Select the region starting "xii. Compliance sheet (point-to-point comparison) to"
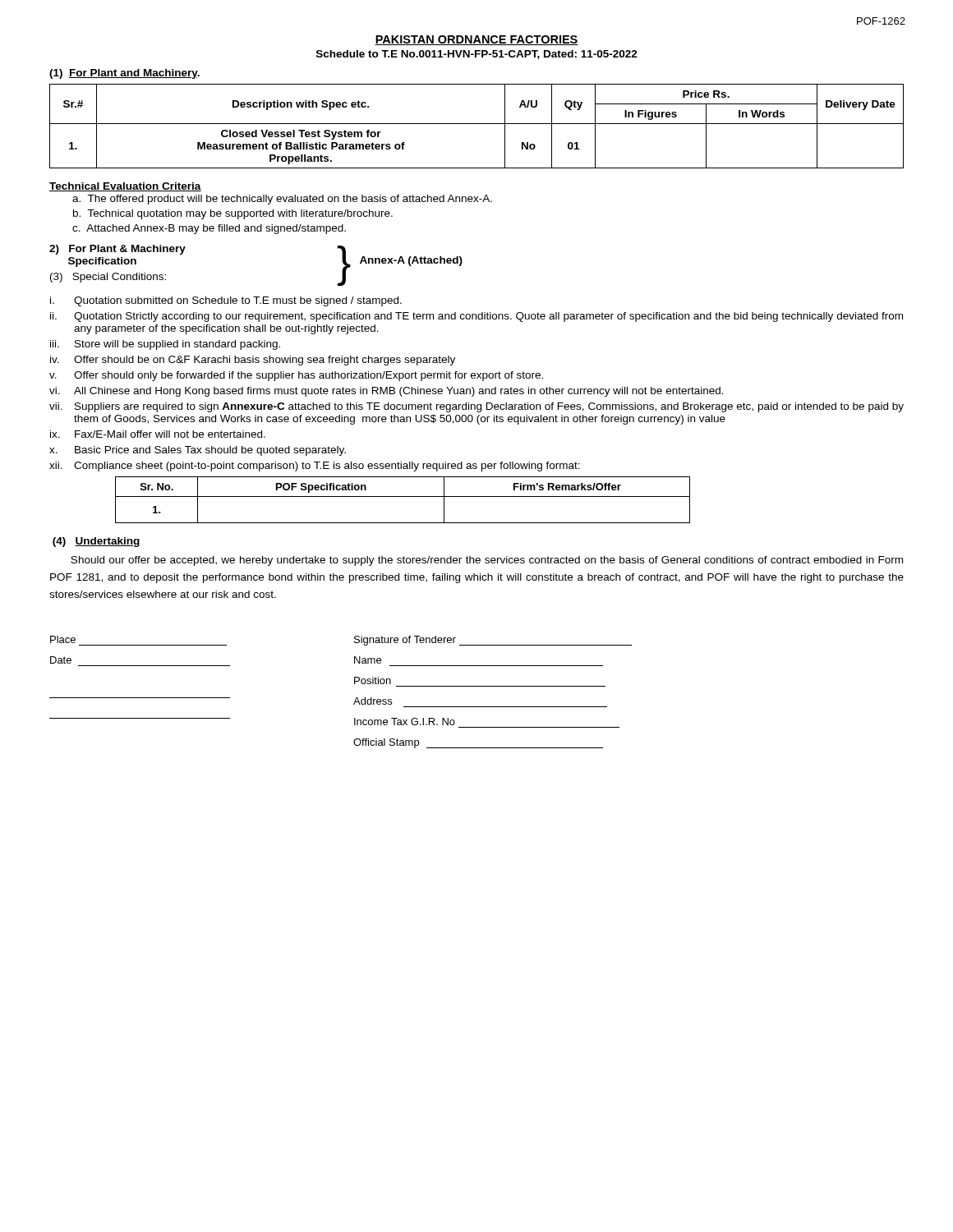The height and width of the screenshot is (1232, 953). (315, 465)
